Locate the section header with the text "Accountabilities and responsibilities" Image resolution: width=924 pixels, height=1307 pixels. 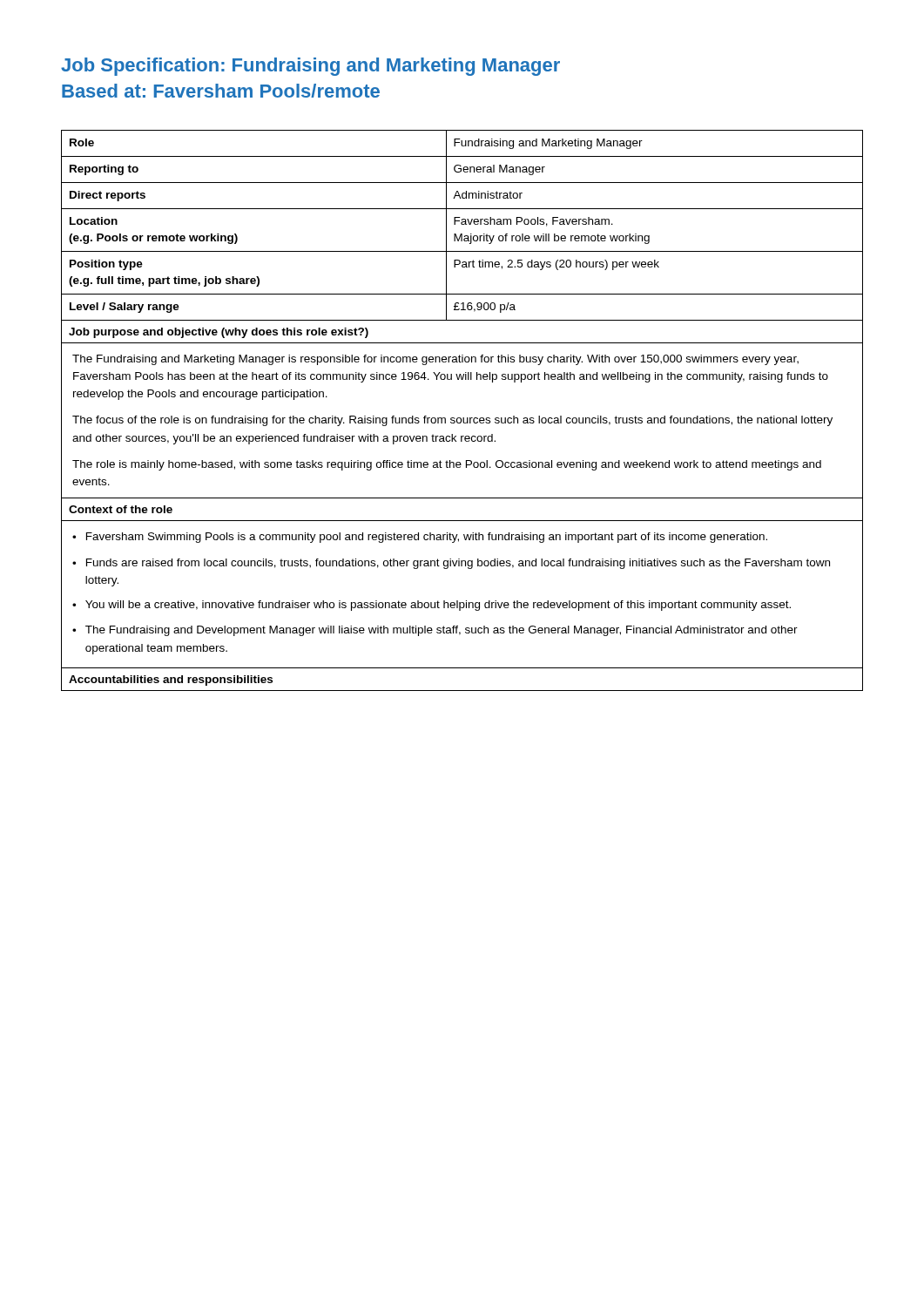(x=171, y=679)
